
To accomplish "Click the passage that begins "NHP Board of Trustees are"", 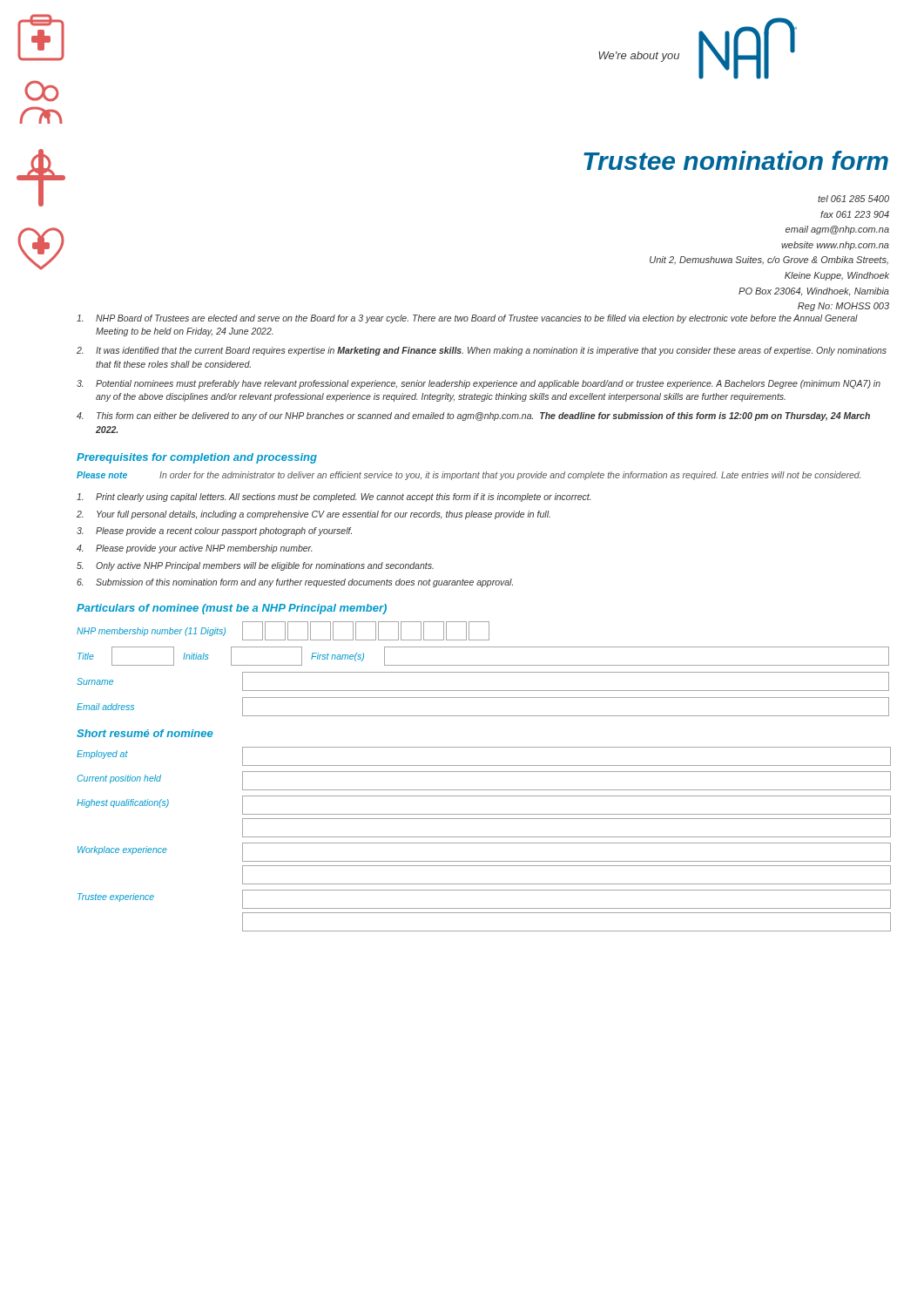I will point(483,325).
